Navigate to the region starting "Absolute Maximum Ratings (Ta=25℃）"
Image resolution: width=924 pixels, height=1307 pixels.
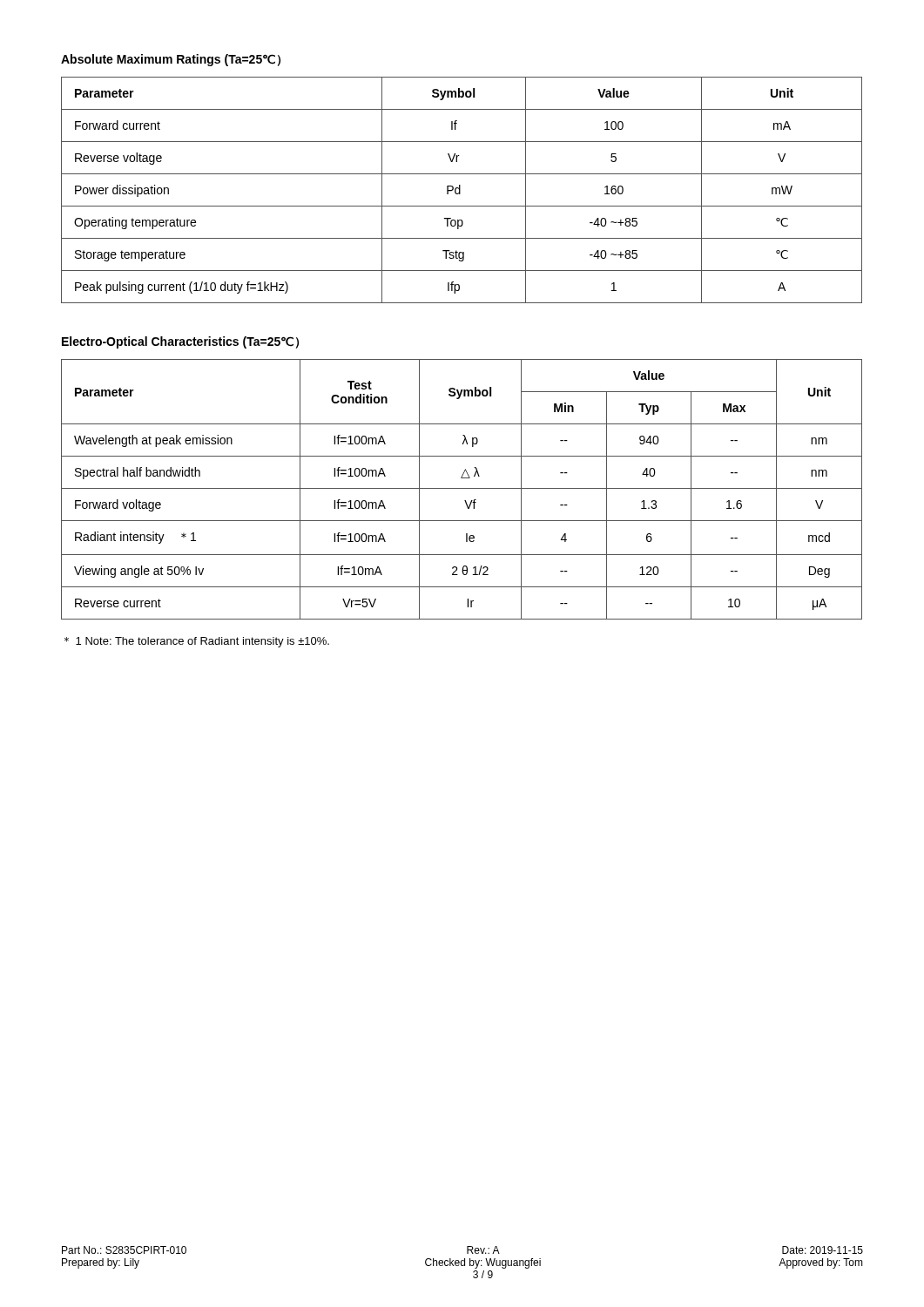pyautogui.click(x=175, y=59)
